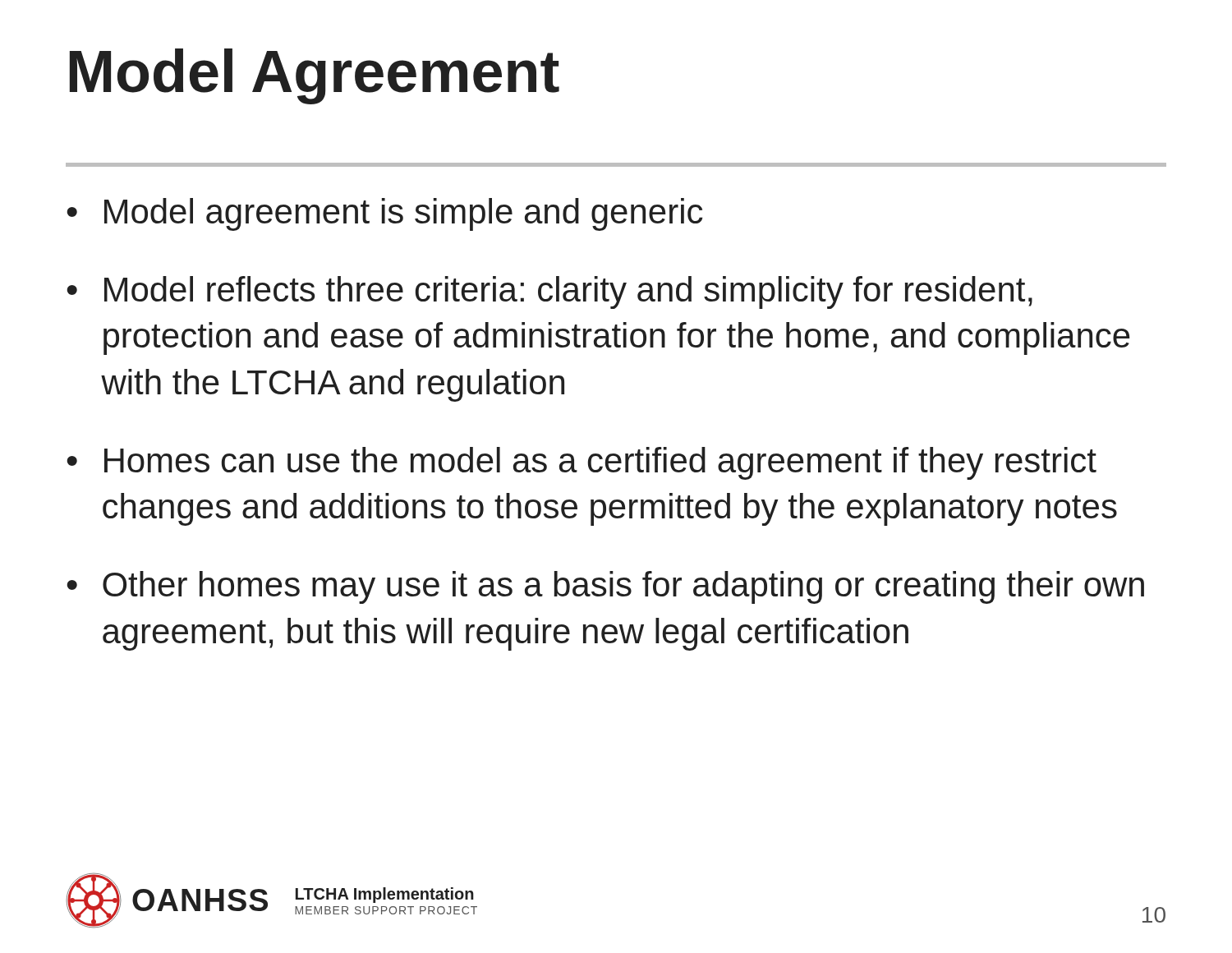1232x953 pixels.
Task: Locate the title with the text "Model Agreement"
Action: (315, 76)
